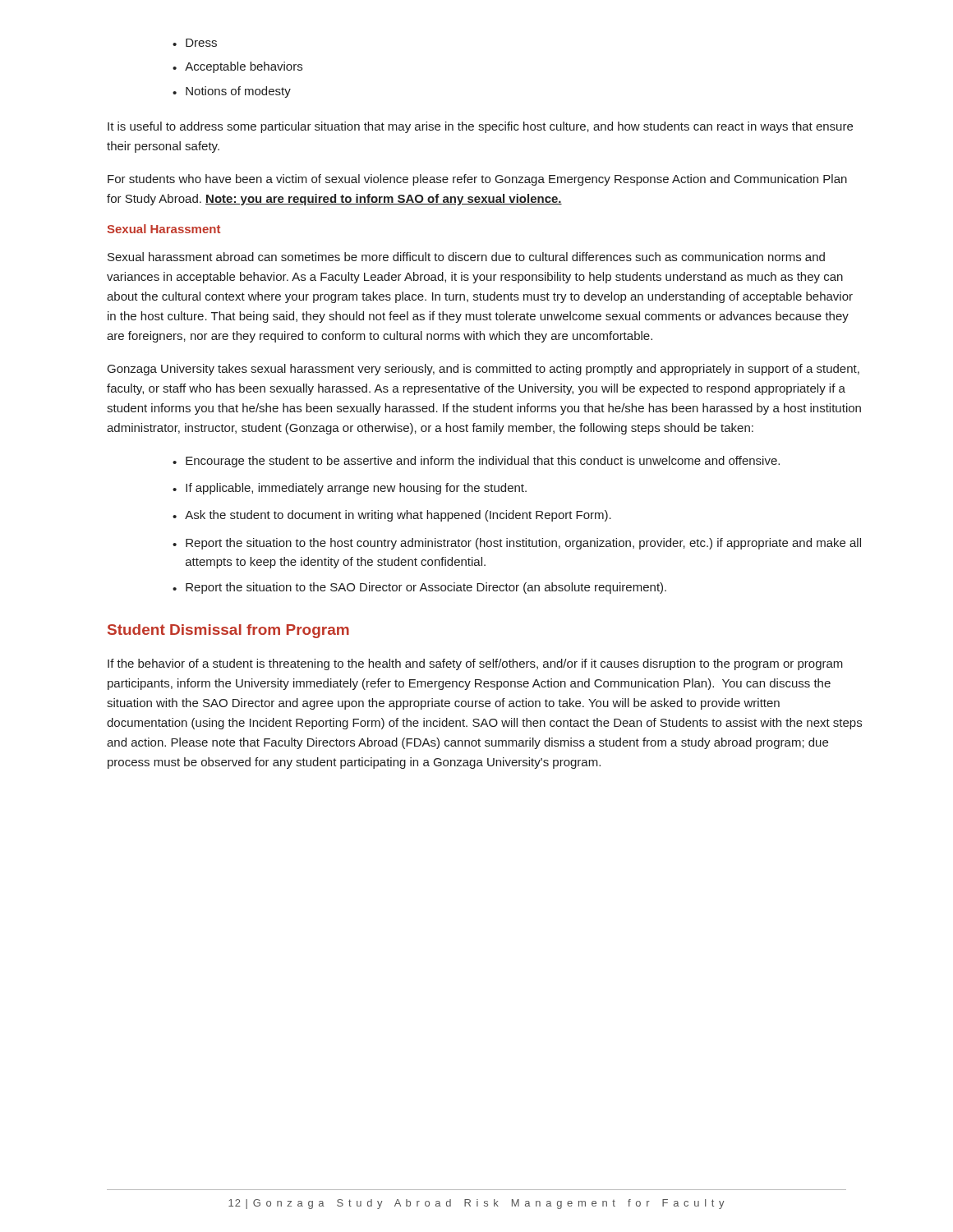Locate the list item that says "• If applicable, immediately arrange new"
This screenshot has width=953, height=1232.
(350, 488)
